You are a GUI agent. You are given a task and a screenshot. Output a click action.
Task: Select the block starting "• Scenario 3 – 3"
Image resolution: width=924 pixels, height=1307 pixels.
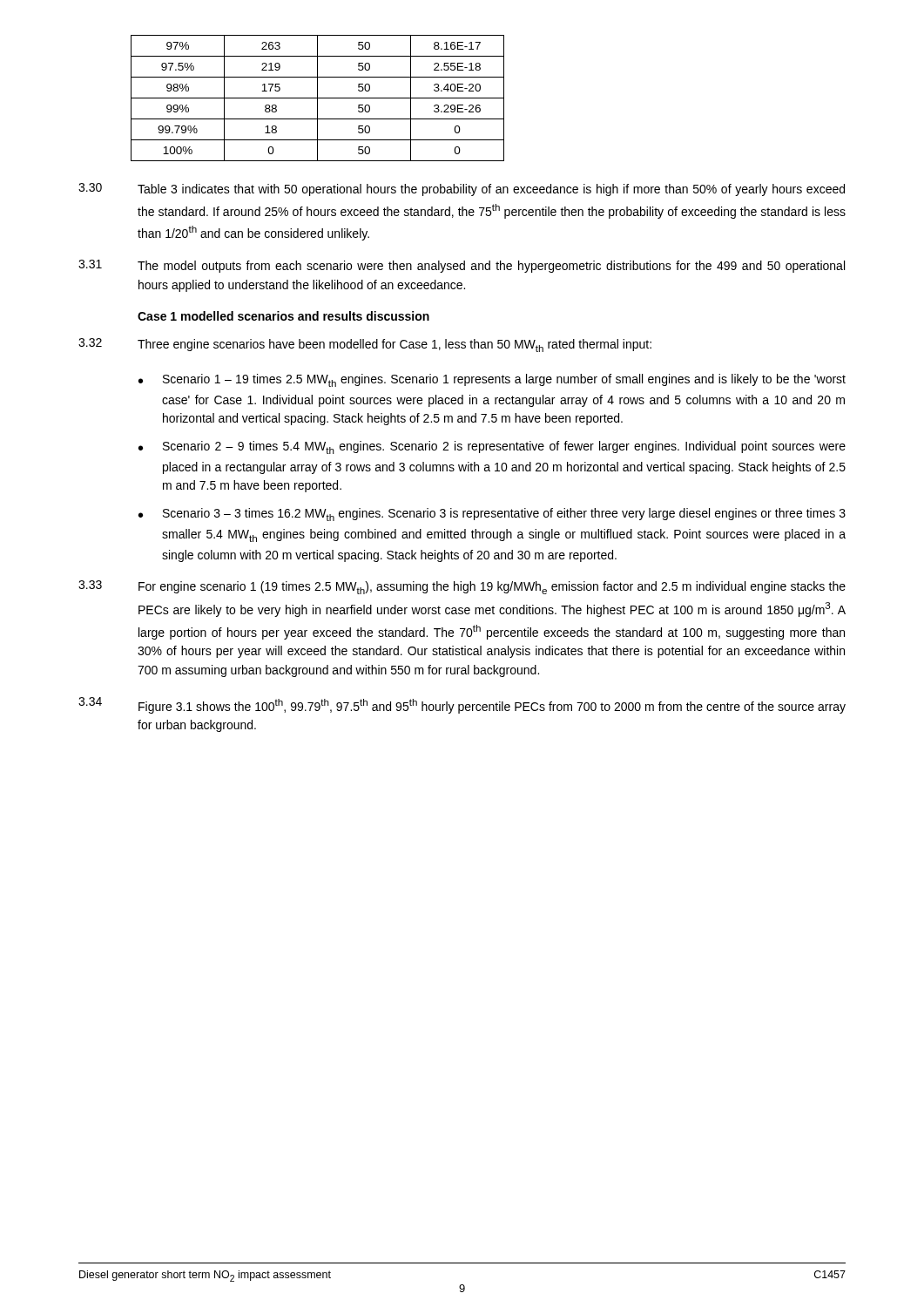coord(492,535)
